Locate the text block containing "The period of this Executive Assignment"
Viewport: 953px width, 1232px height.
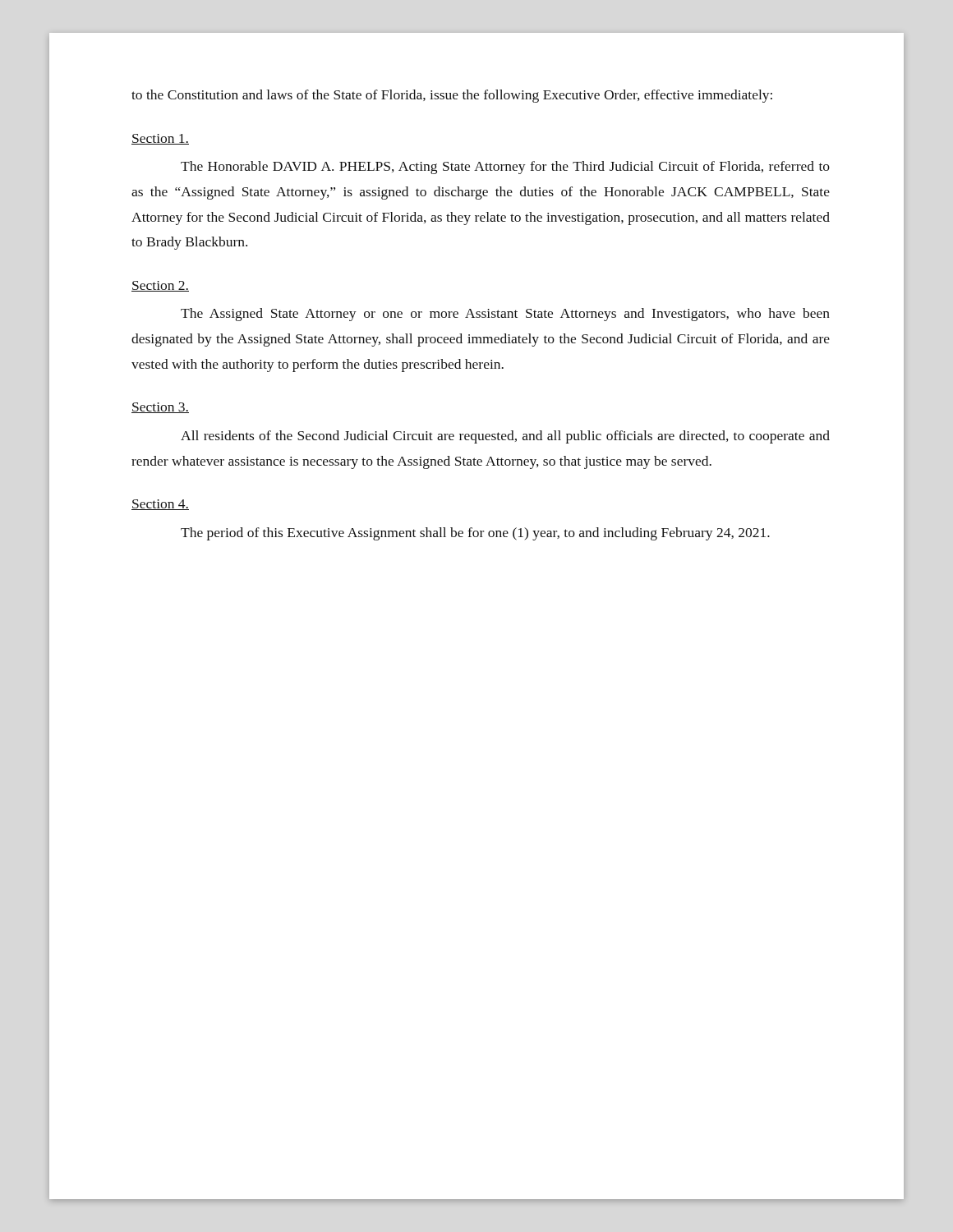(x=476, y=532)
